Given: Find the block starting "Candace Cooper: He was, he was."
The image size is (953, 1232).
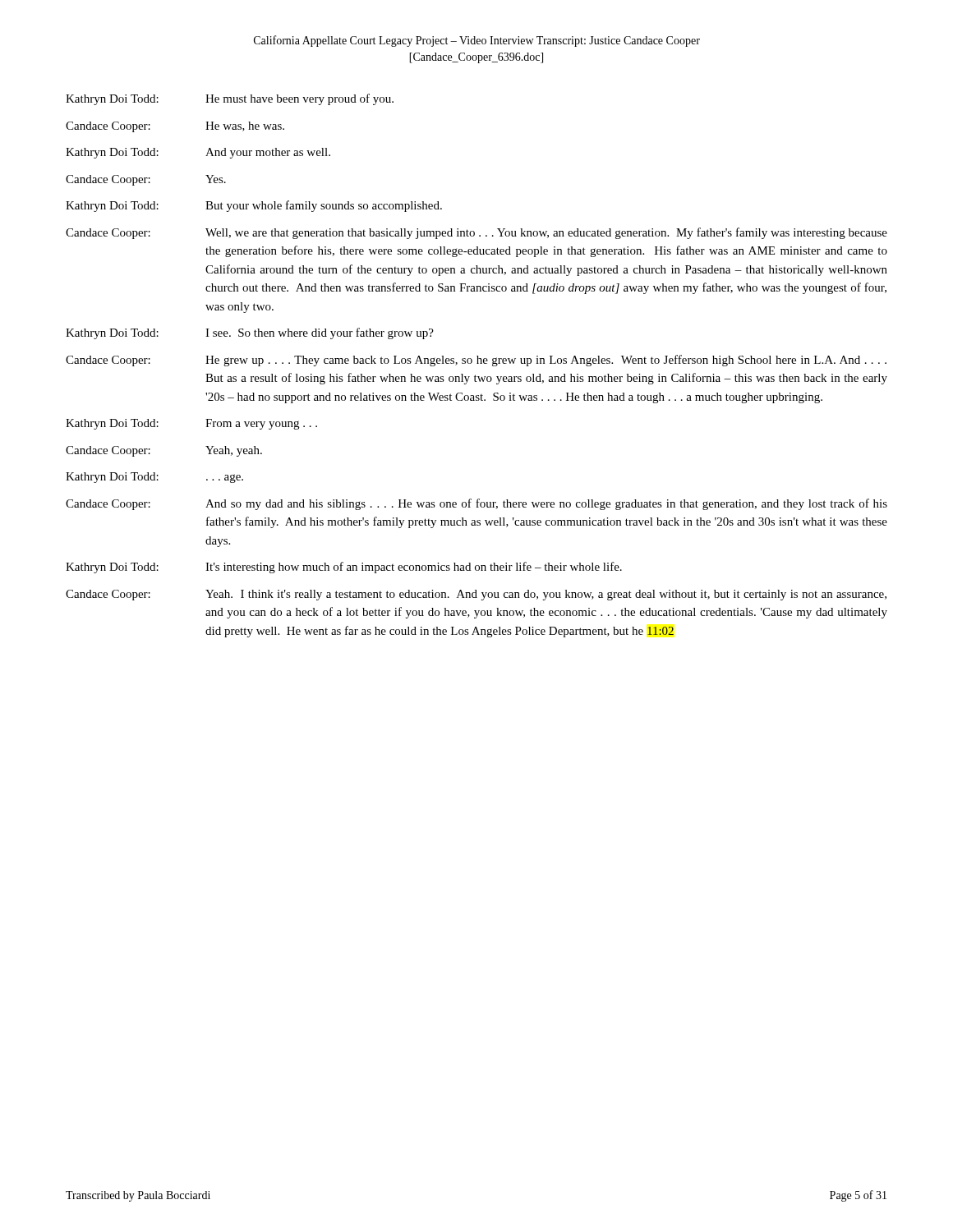Looking at the screenshot, I should (103, 127).
